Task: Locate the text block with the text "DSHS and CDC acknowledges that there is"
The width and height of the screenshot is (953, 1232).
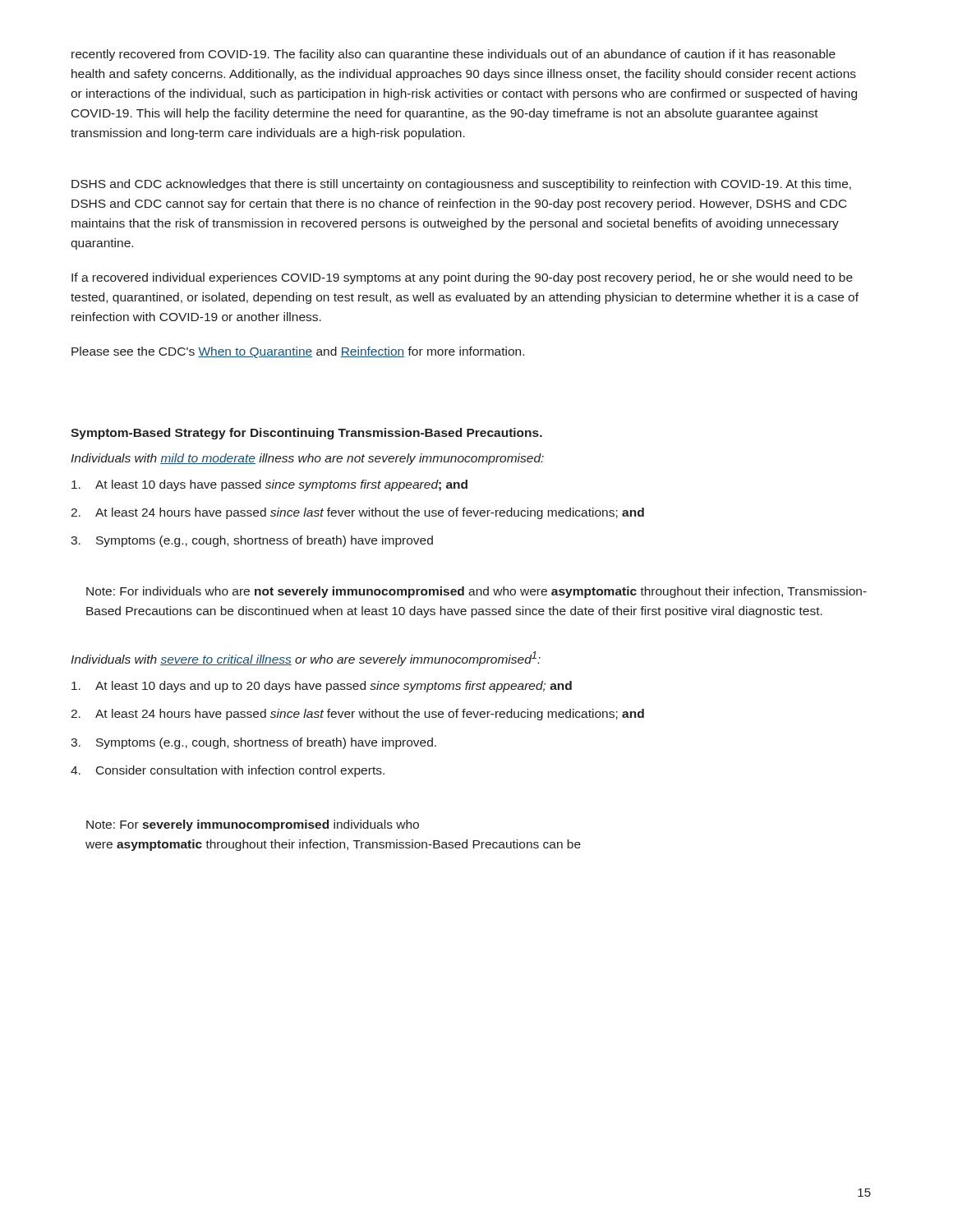Action: [461, 213]
